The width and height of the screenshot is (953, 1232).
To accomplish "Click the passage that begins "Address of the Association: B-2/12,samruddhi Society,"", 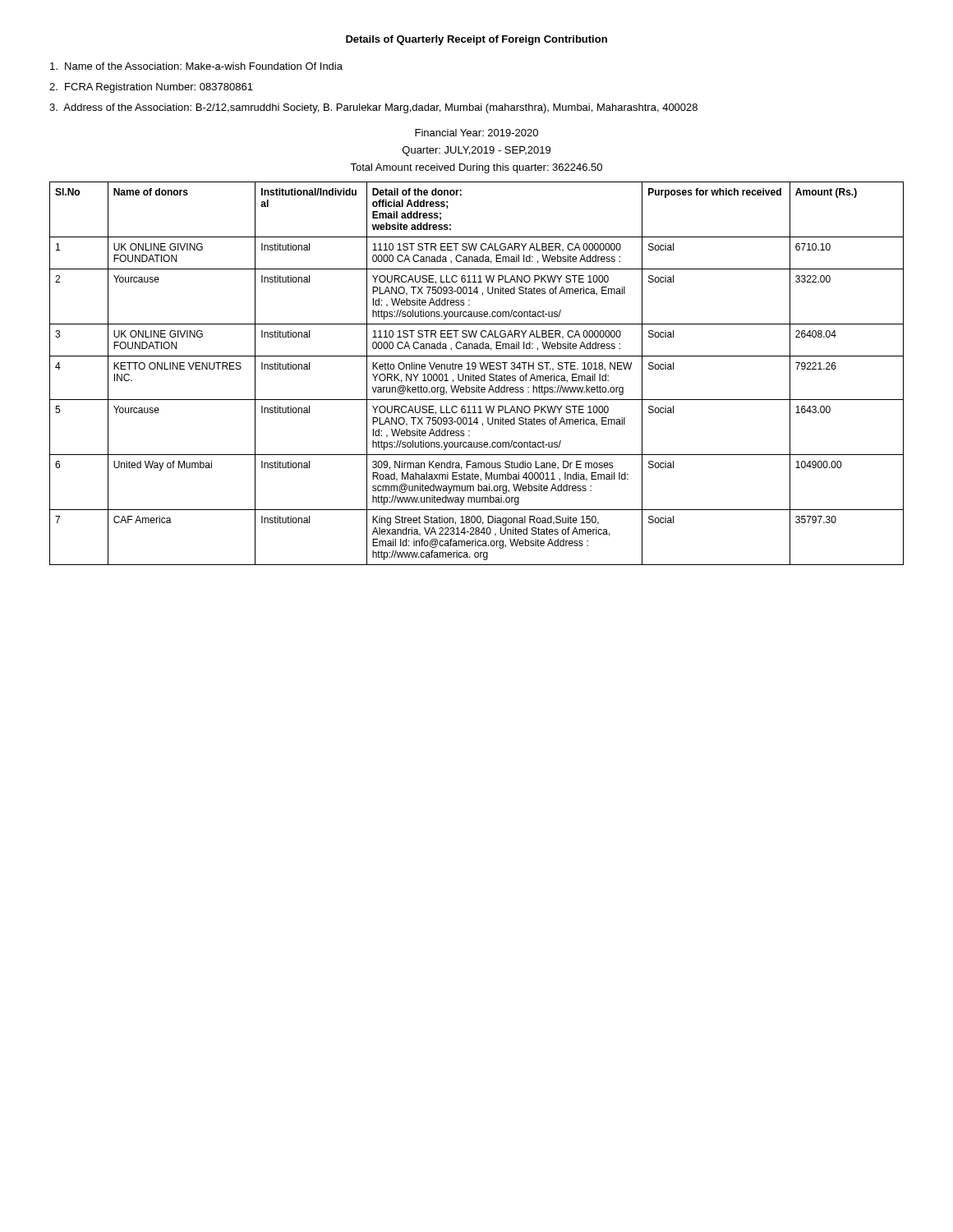I will coord(374,107).
